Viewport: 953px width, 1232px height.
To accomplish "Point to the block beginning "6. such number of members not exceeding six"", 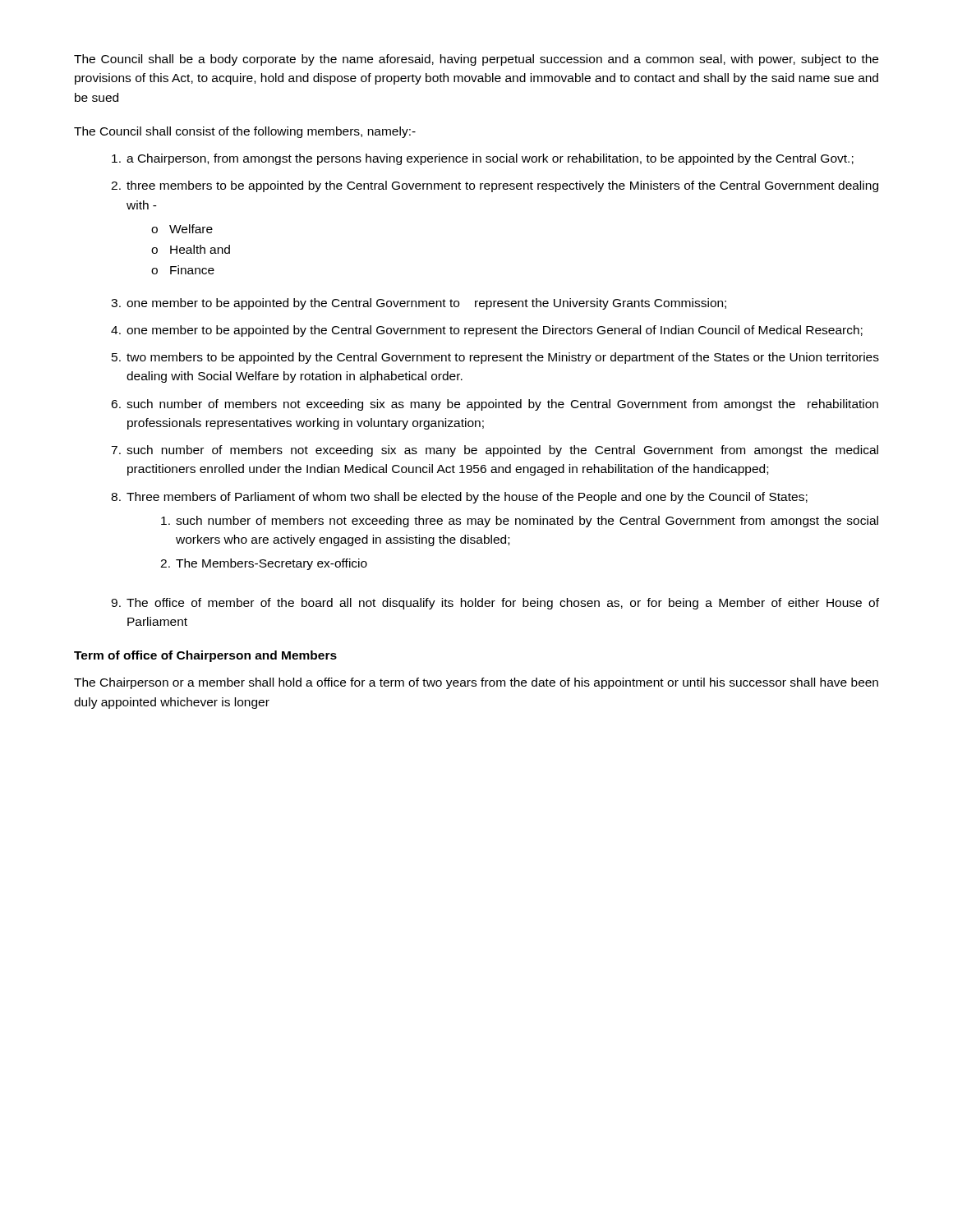I will pos(489,413).
